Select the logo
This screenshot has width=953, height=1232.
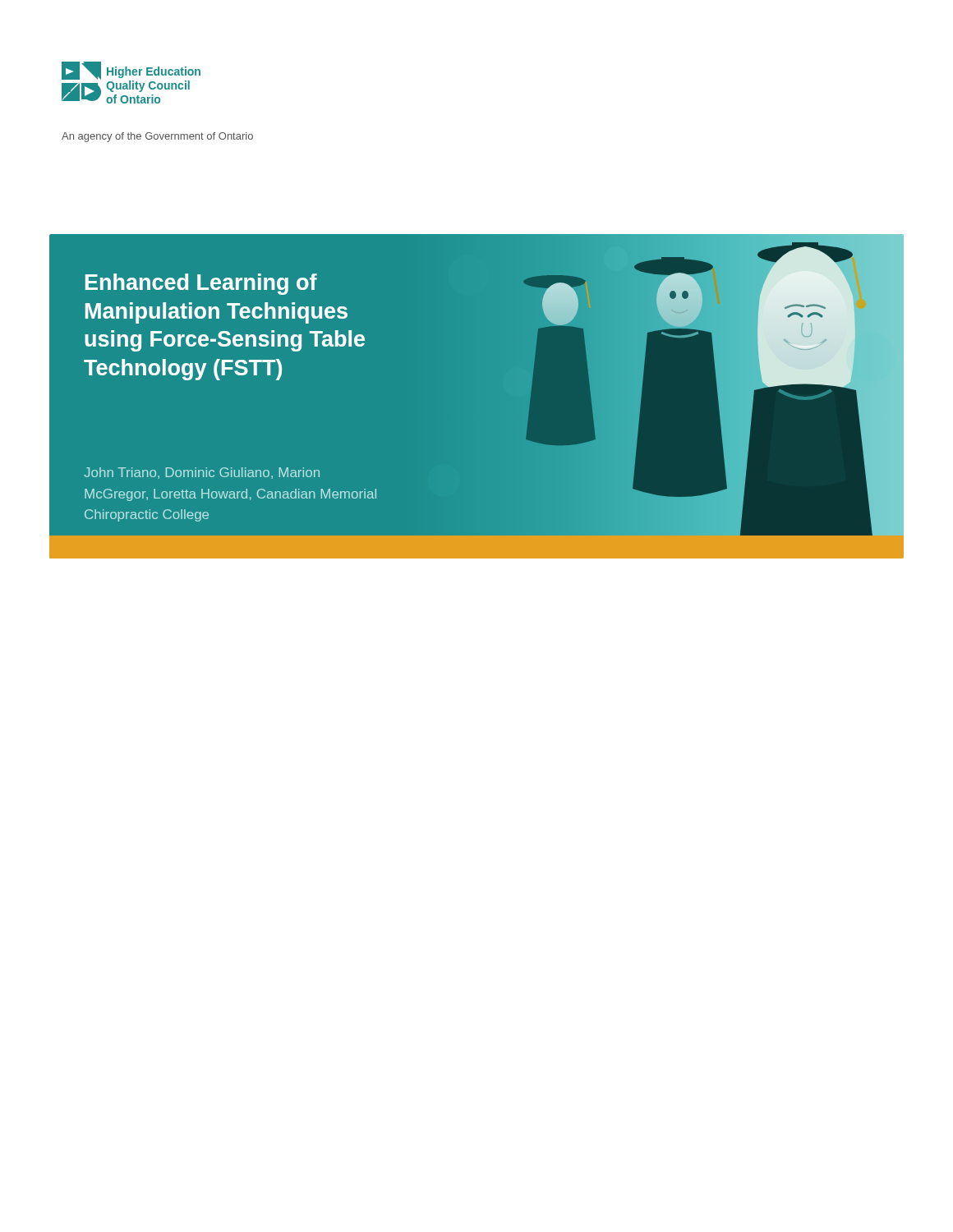click(x=156, y=92)
